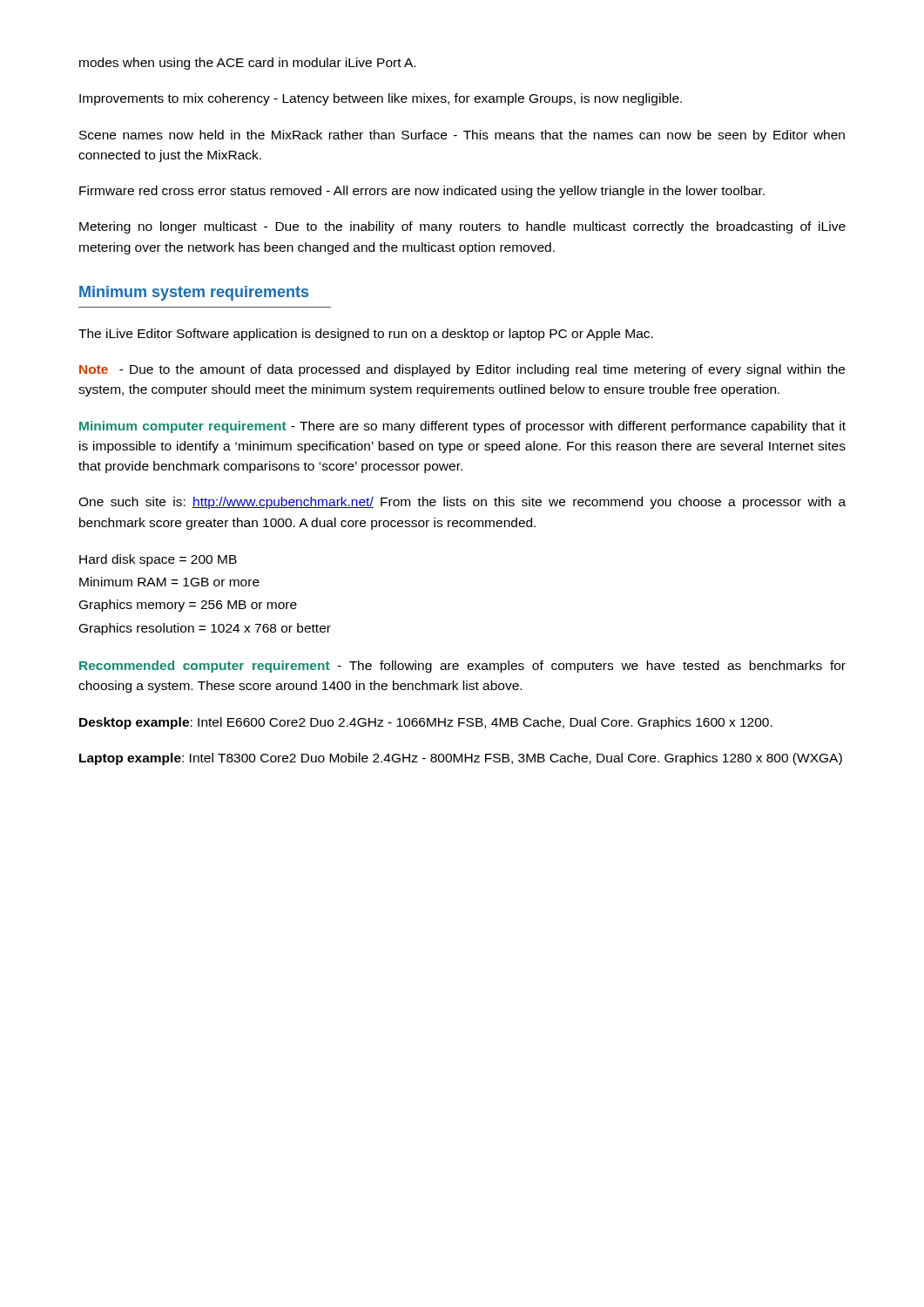Navigate to the passage starting "One such site"

pos(462,512)
